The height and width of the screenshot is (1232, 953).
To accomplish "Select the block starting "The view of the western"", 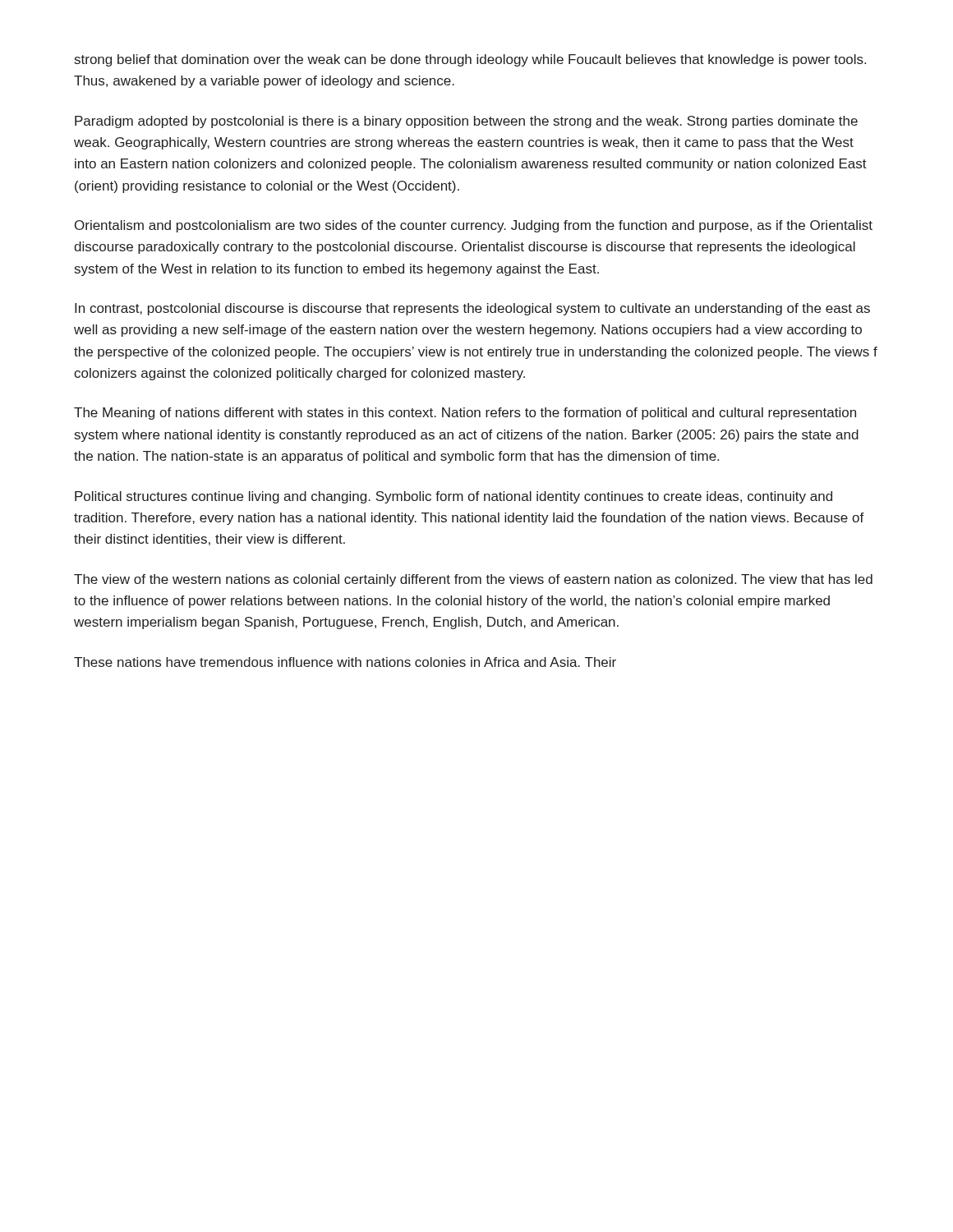I will coord(473,601).
